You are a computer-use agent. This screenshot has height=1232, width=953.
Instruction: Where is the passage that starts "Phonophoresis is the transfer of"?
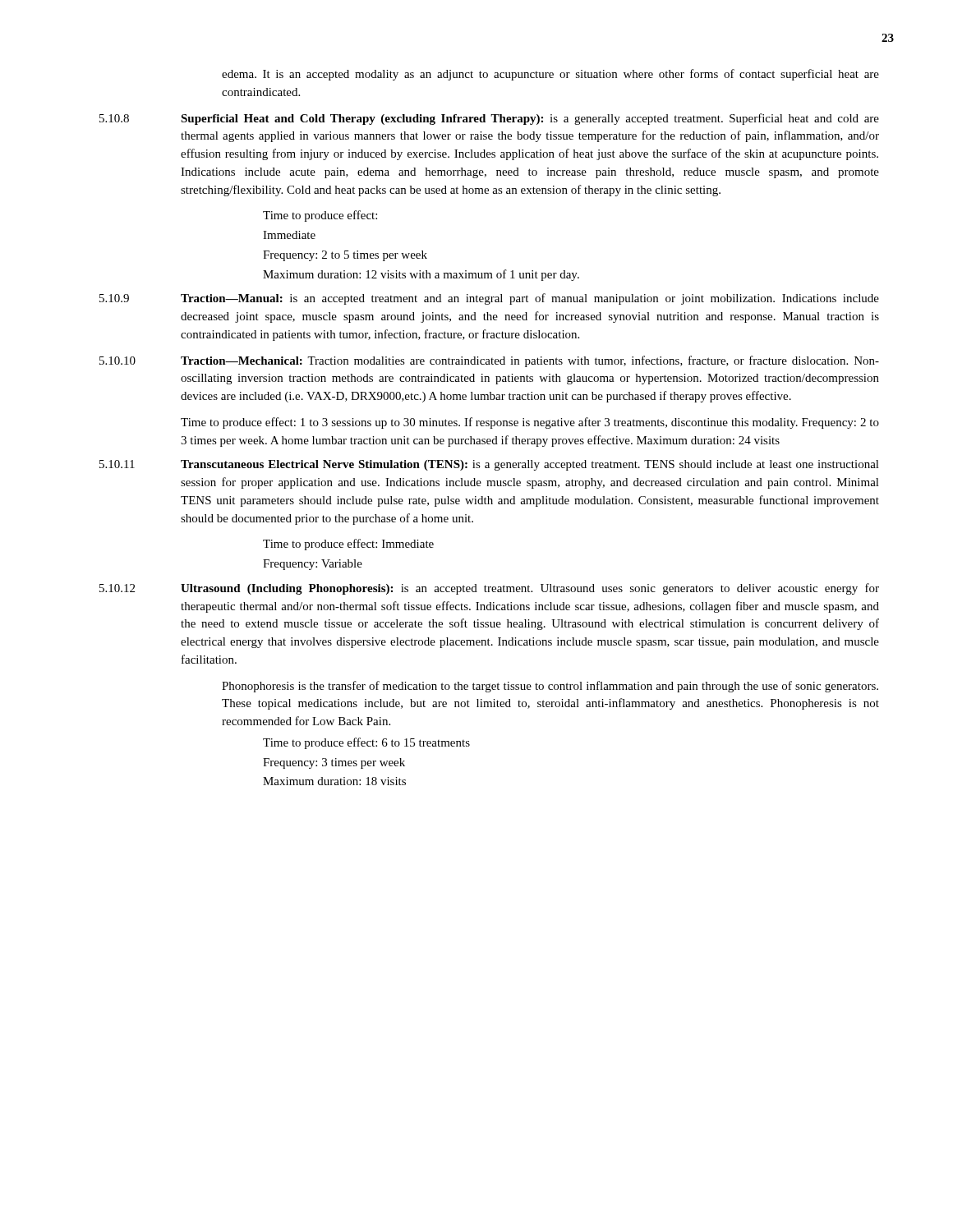[x=550, y=703]
